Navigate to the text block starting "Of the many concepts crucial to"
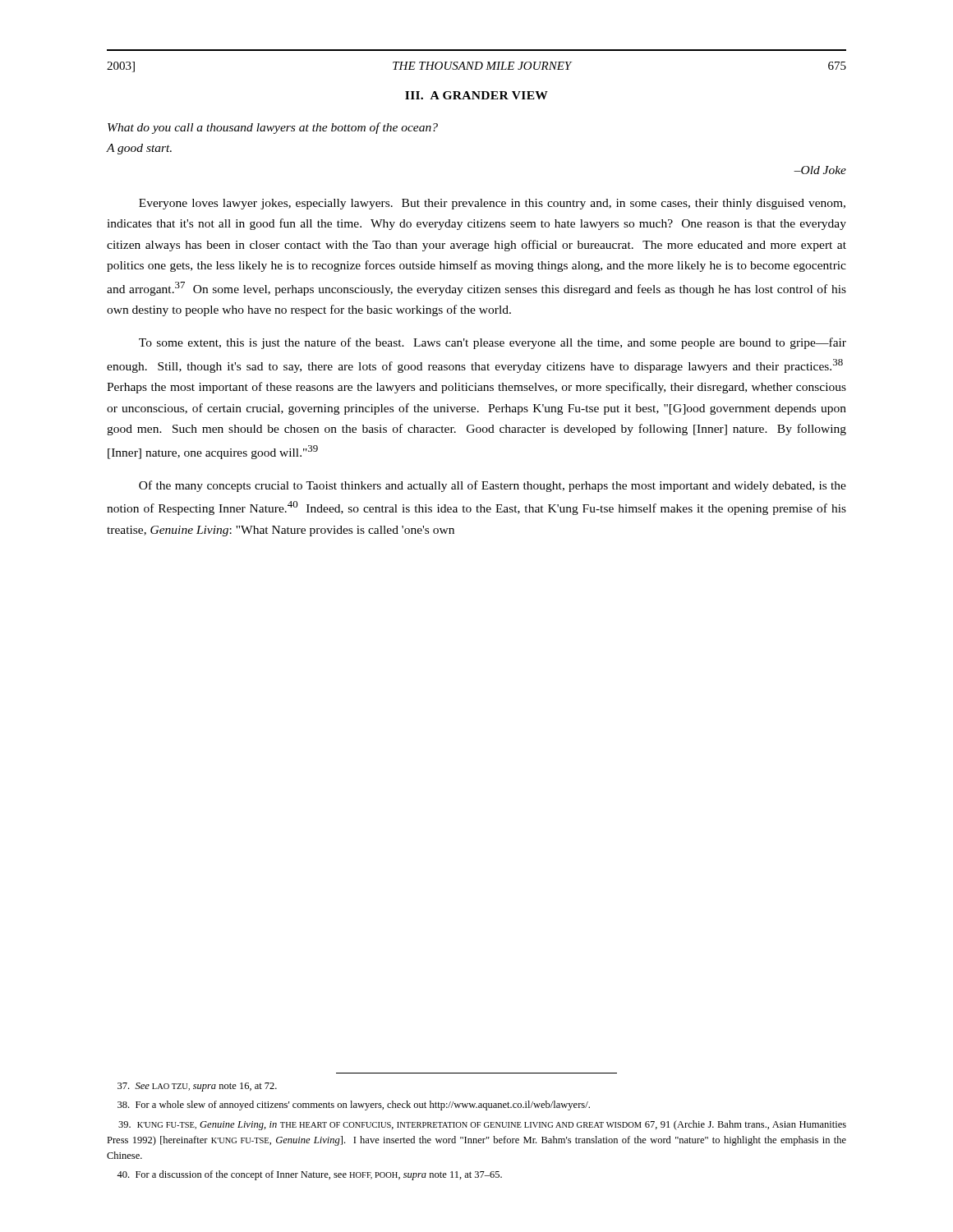953x1232 pixels. [476, 507]
